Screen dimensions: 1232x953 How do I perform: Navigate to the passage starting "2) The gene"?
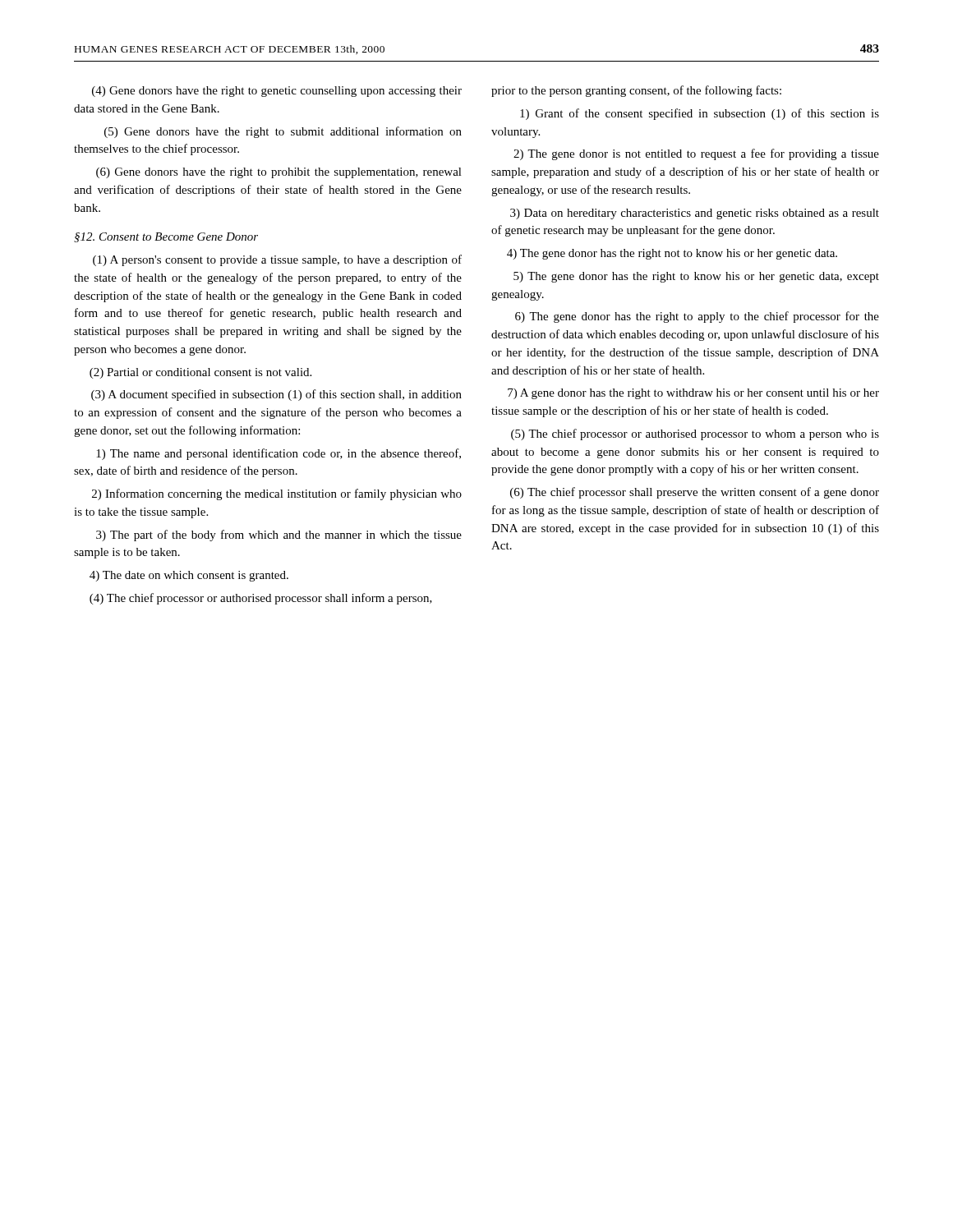pyautogui.click(x=685, y=172)
